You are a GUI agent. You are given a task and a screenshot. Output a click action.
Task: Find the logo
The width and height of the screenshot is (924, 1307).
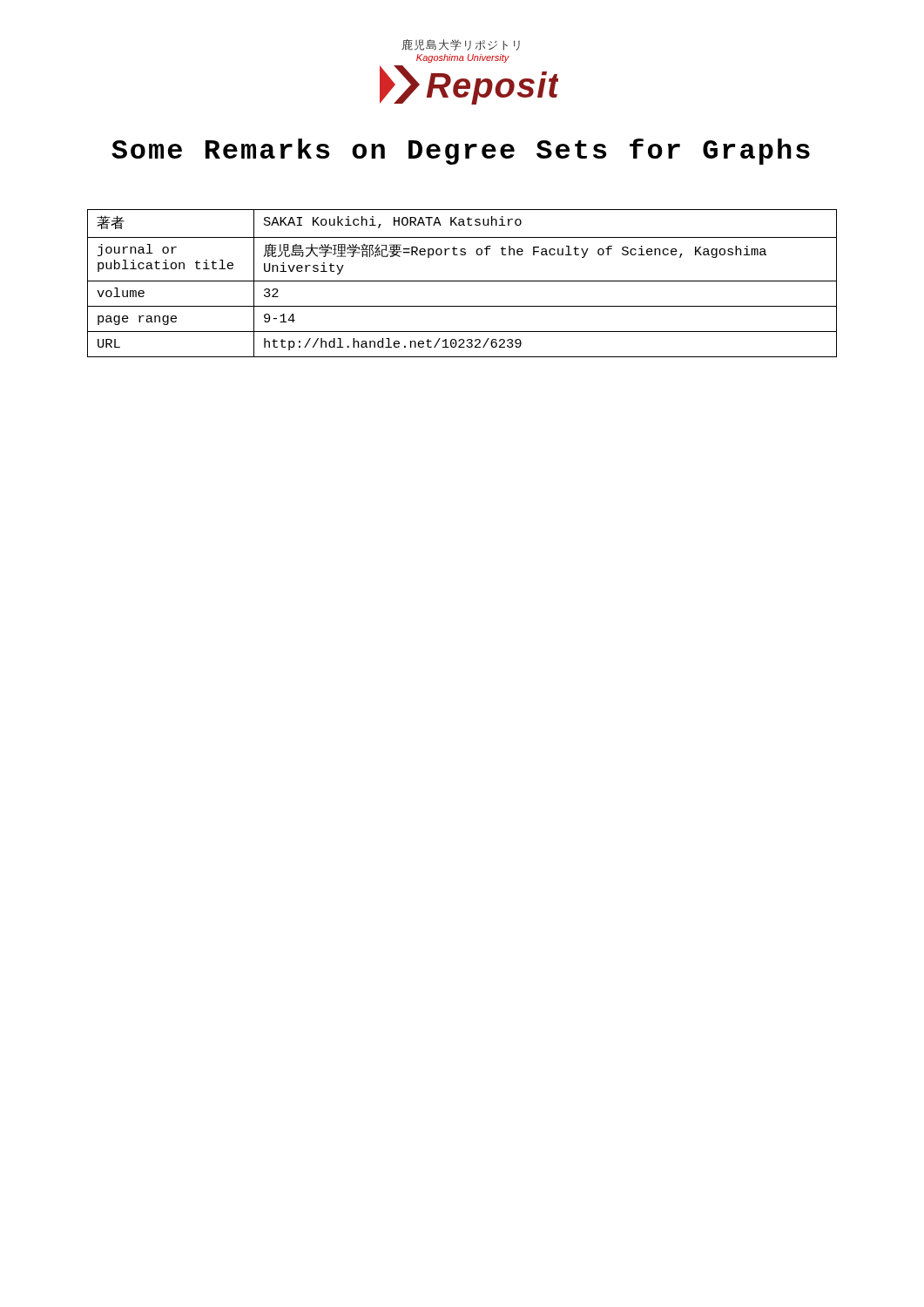click(x=462, y=74)
